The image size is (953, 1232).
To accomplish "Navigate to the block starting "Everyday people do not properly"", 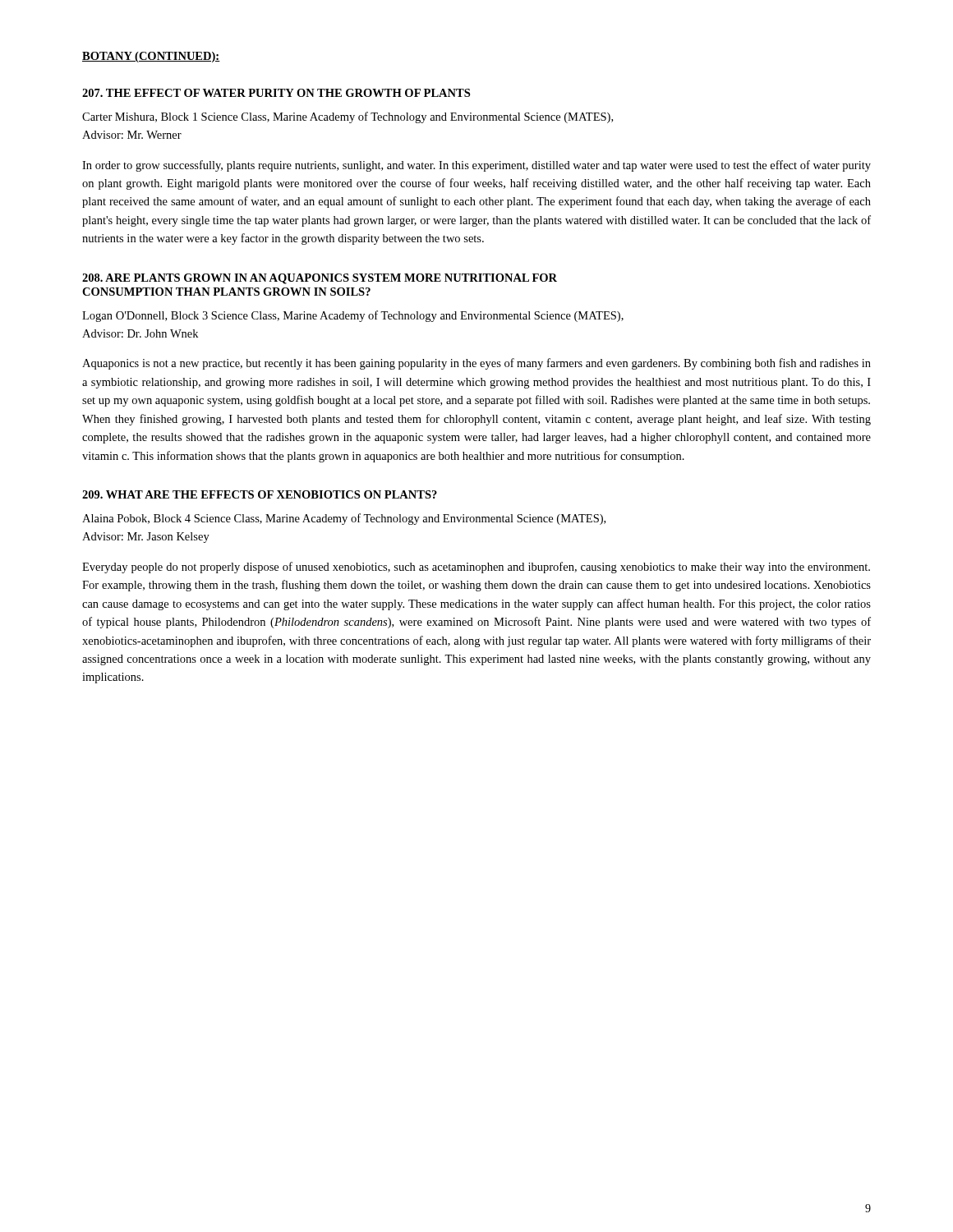I will [x=476, y=622].
